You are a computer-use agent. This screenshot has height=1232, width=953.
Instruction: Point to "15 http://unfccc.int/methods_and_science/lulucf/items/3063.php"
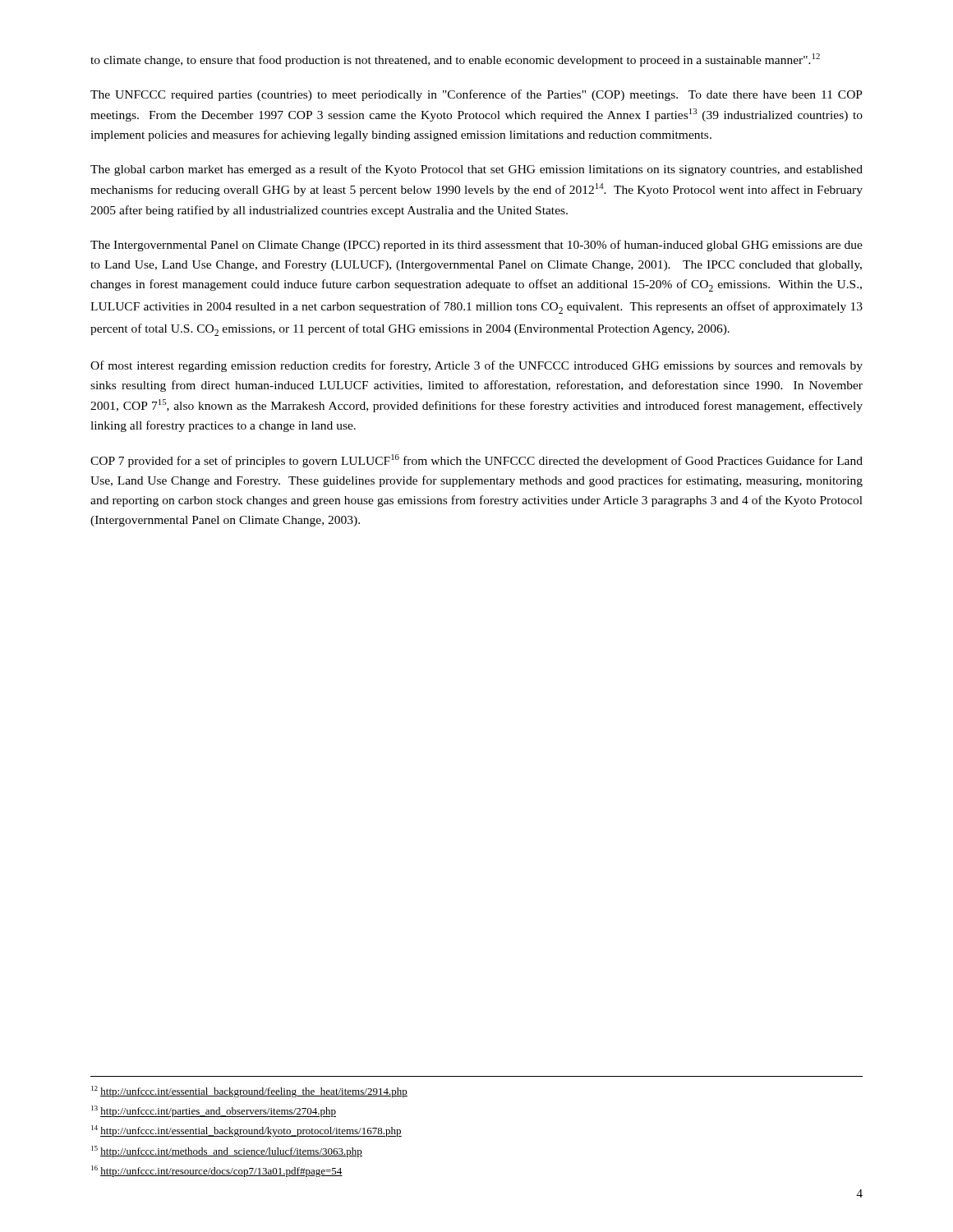click(x=226, y=1151)
